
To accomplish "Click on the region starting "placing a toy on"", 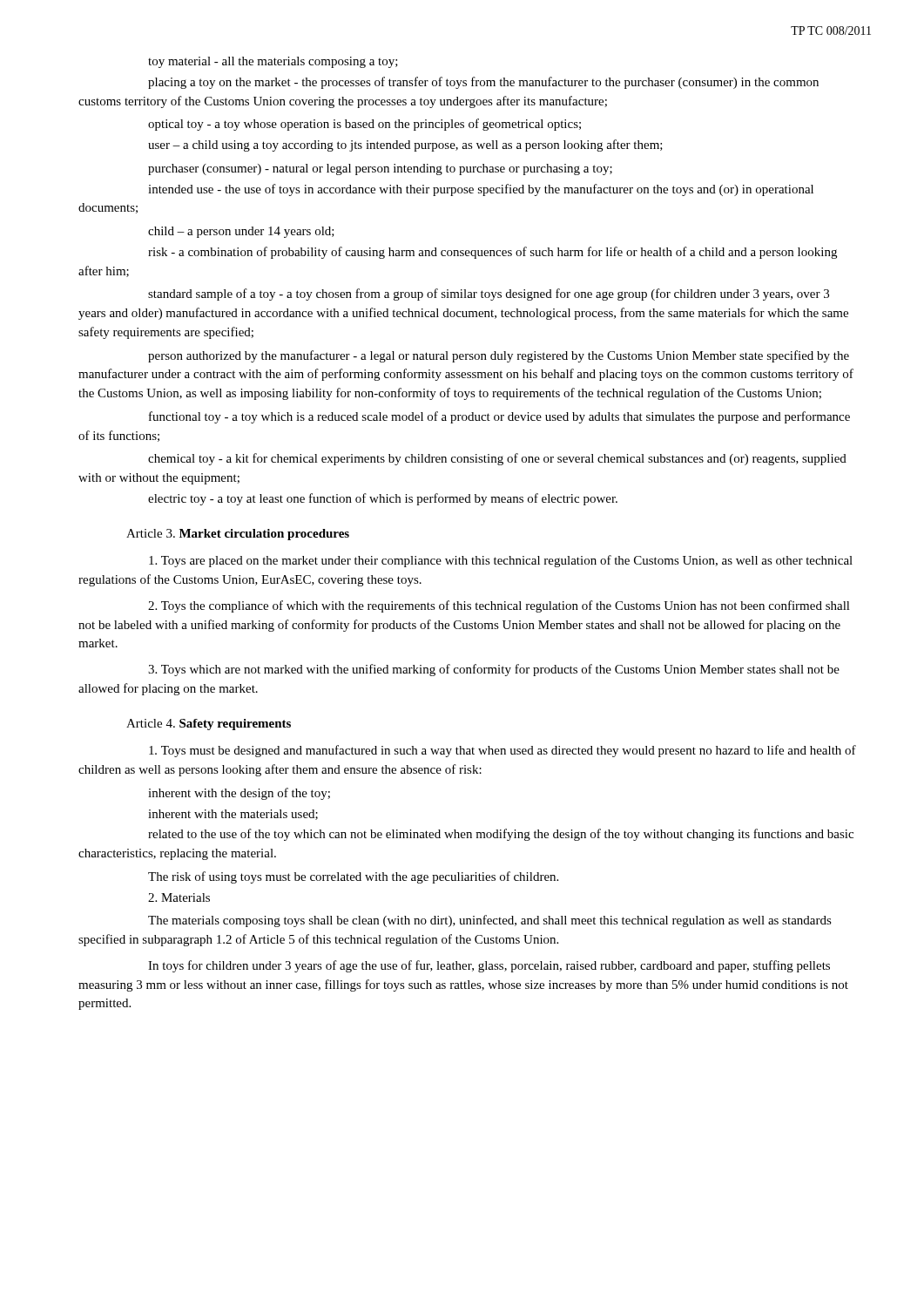I will click(x=449, y=91).
